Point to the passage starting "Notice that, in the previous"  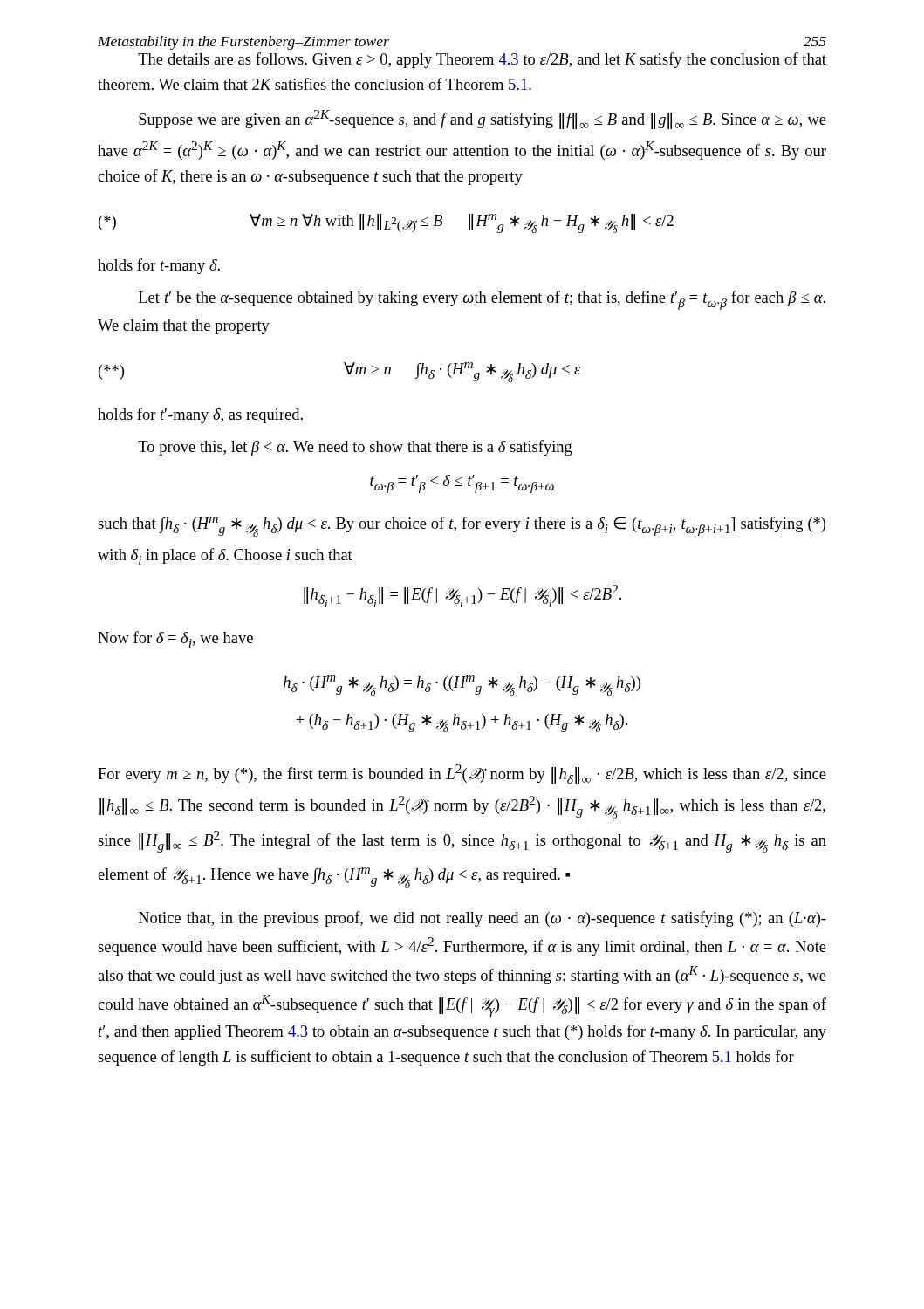(462, 988)
